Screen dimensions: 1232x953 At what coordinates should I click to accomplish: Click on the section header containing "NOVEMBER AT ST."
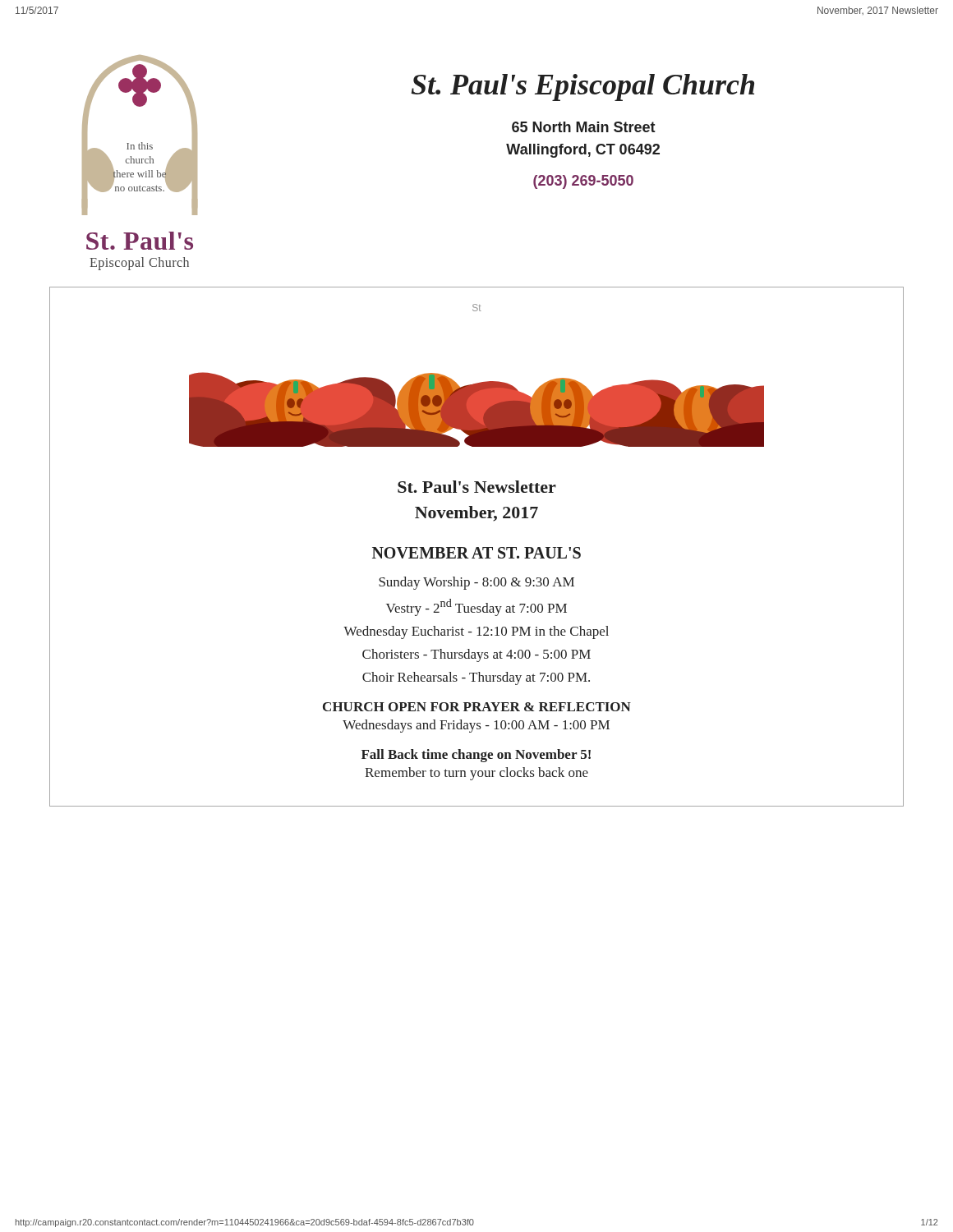[476, 553]
